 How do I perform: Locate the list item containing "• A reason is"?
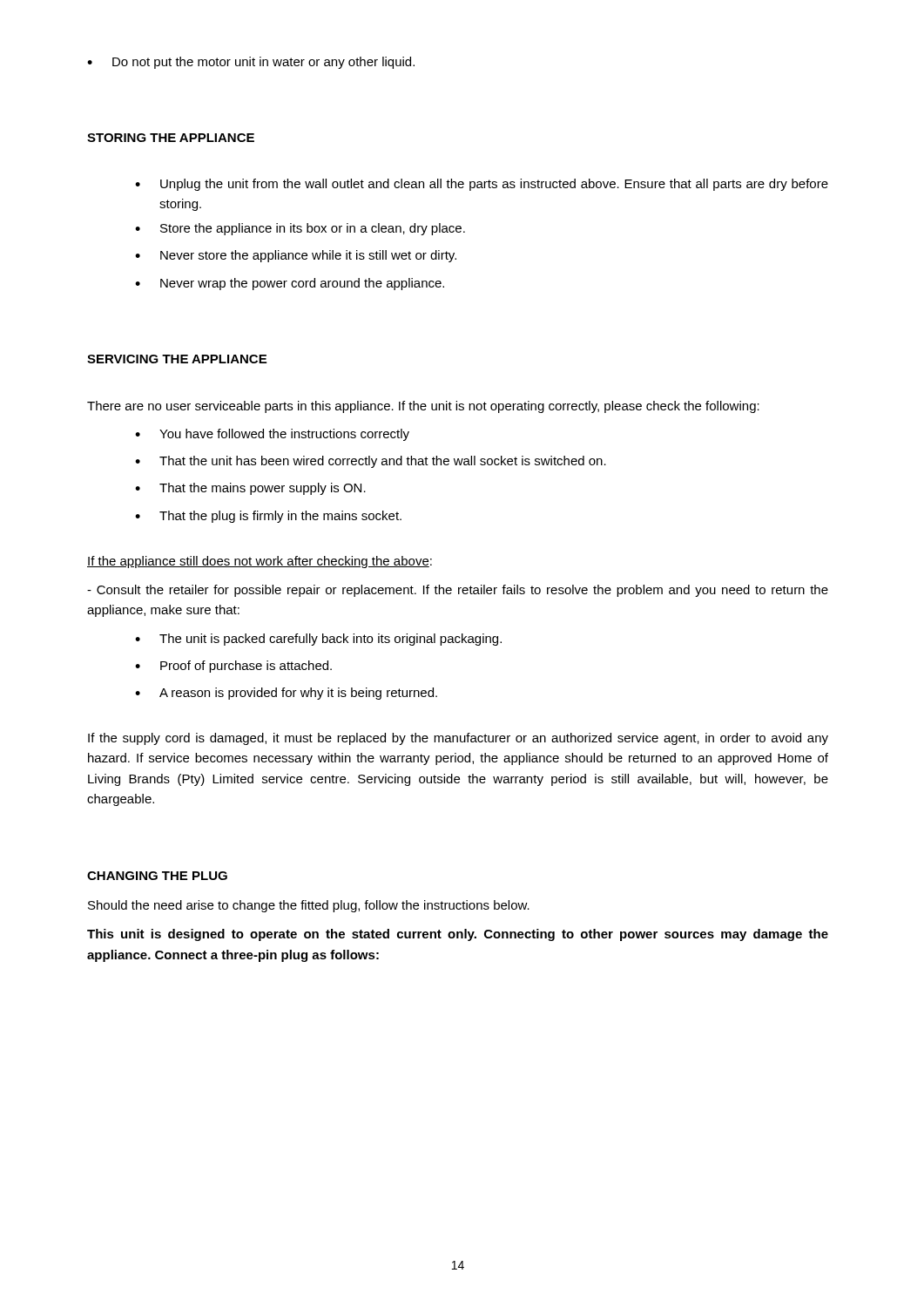(286, 694)
